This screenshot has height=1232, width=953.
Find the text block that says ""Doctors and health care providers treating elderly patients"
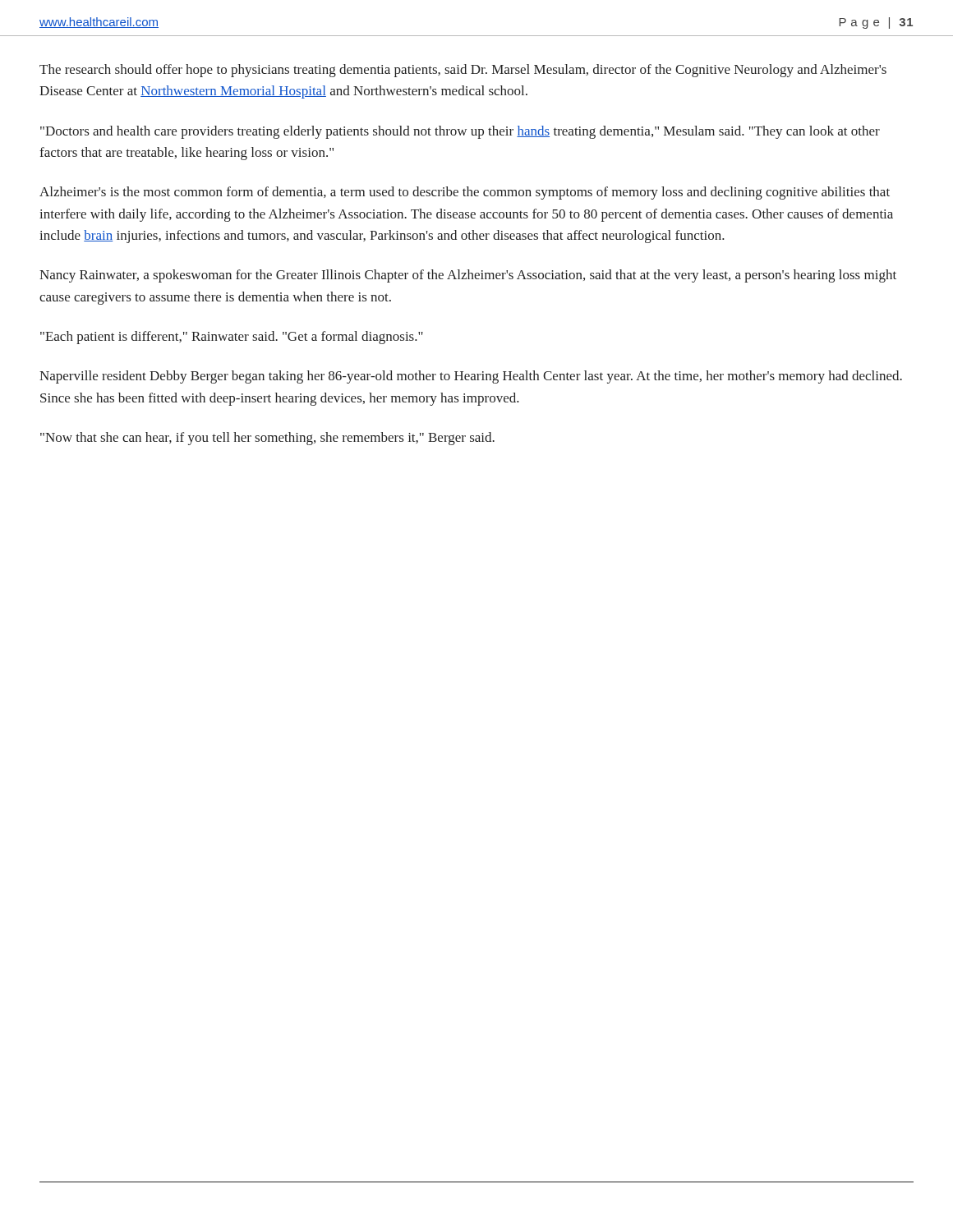[x=459, y=142]
